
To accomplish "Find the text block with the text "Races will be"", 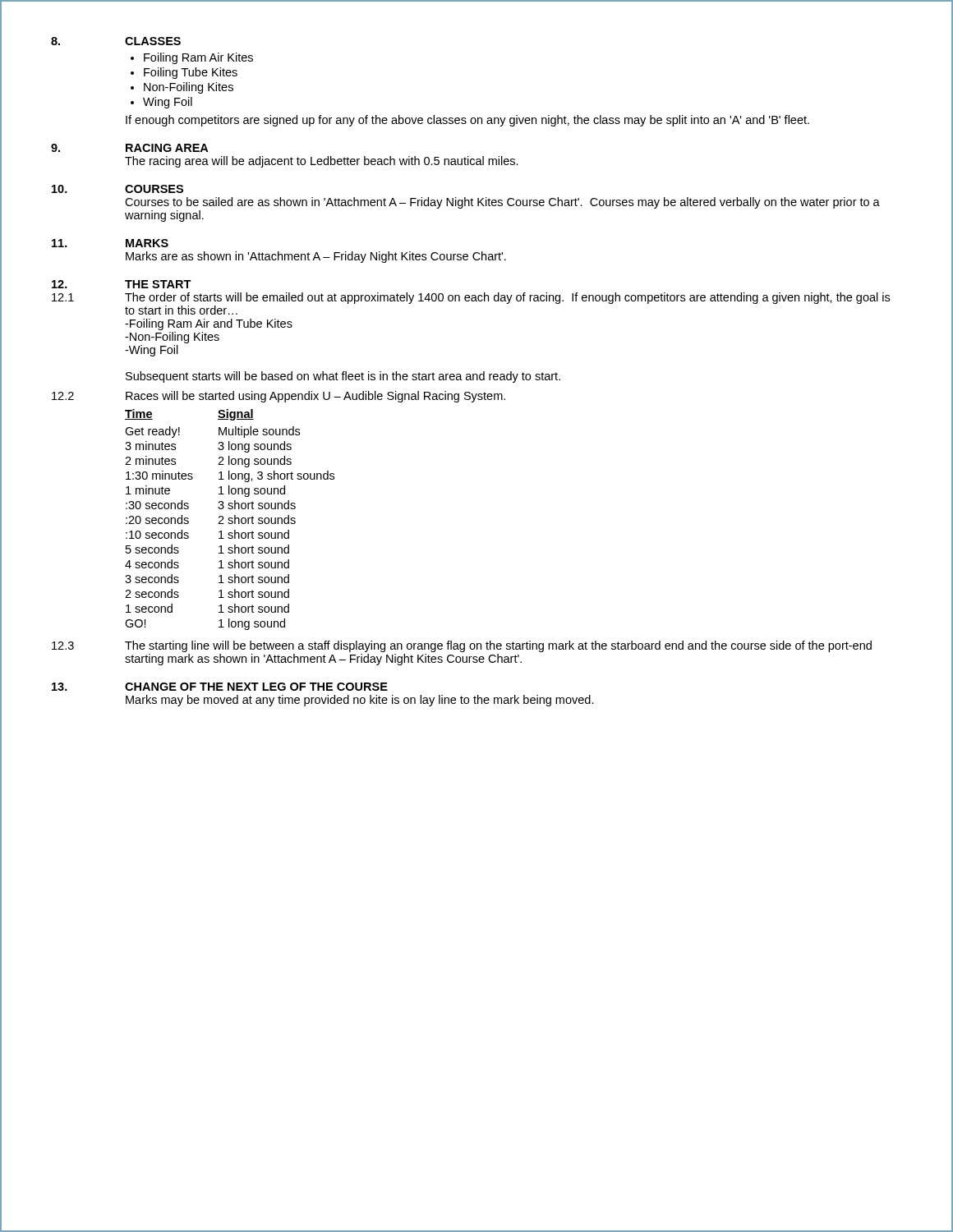I will pos(316,396).
